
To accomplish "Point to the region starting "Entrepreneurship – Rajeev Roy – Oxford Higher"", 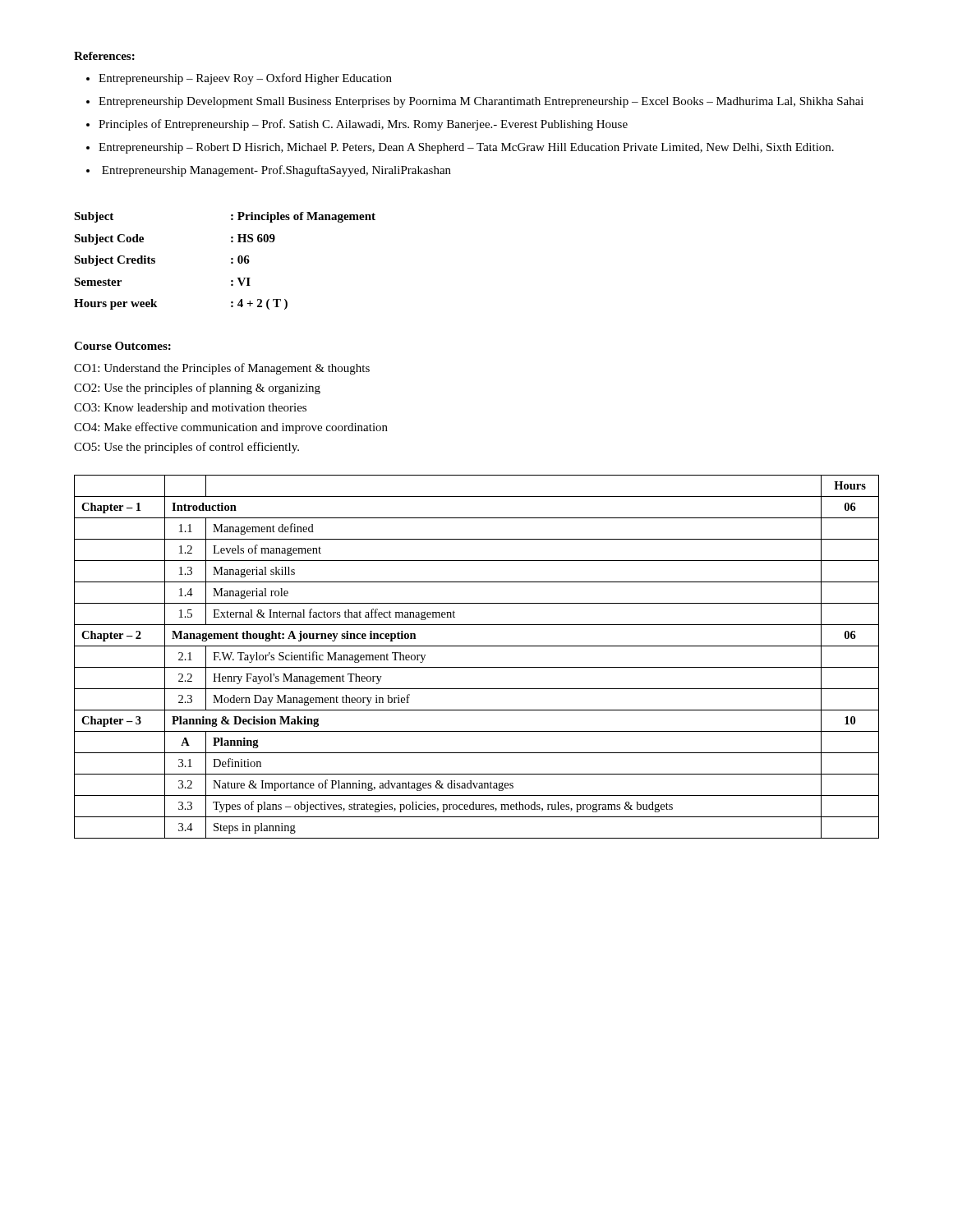I will pos(245,78).
